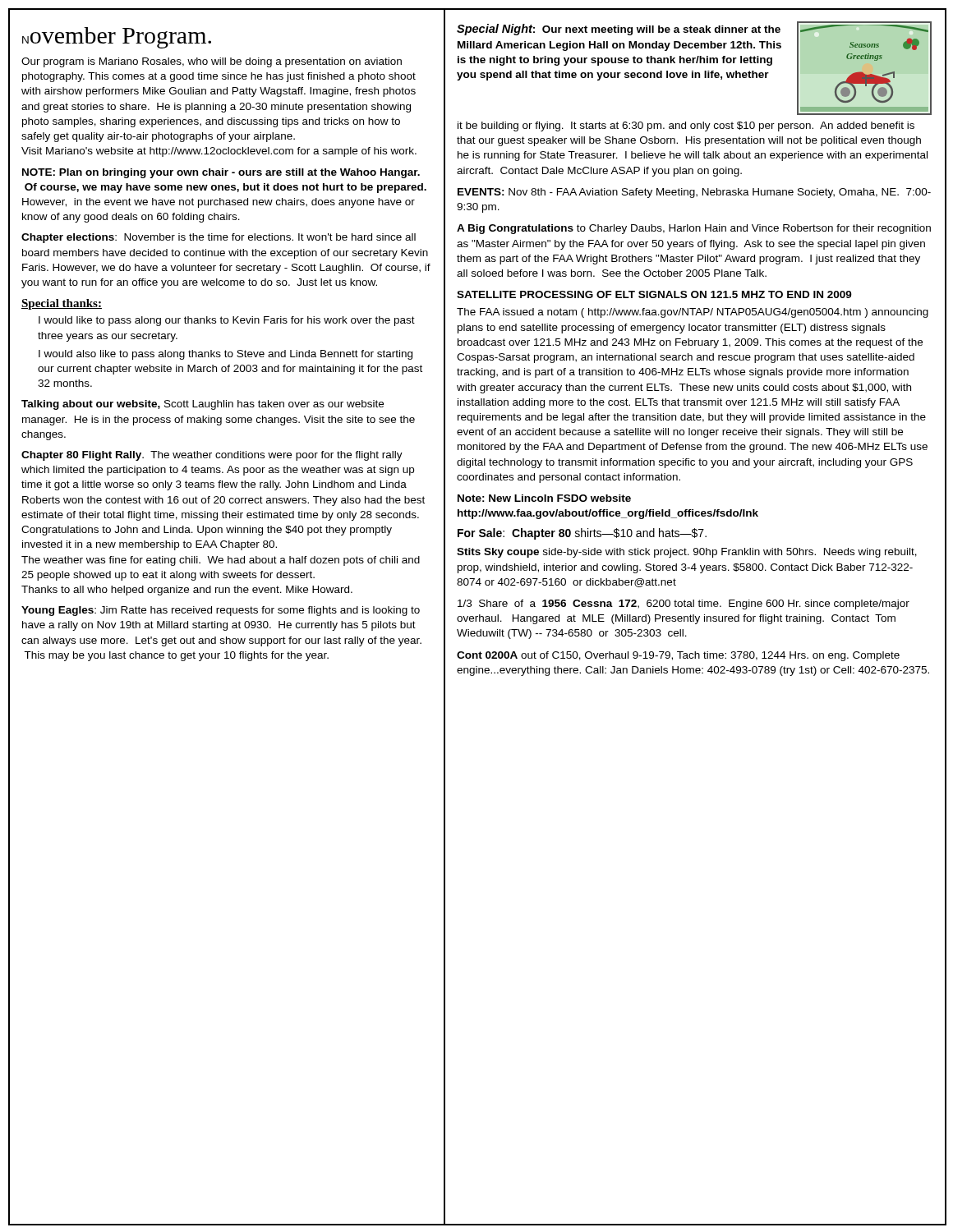Screen dimensions: 1232x953
Task: Select the text block containing "NOTE: Plan on bringing your own"
Action: click(x=224, y=194)
